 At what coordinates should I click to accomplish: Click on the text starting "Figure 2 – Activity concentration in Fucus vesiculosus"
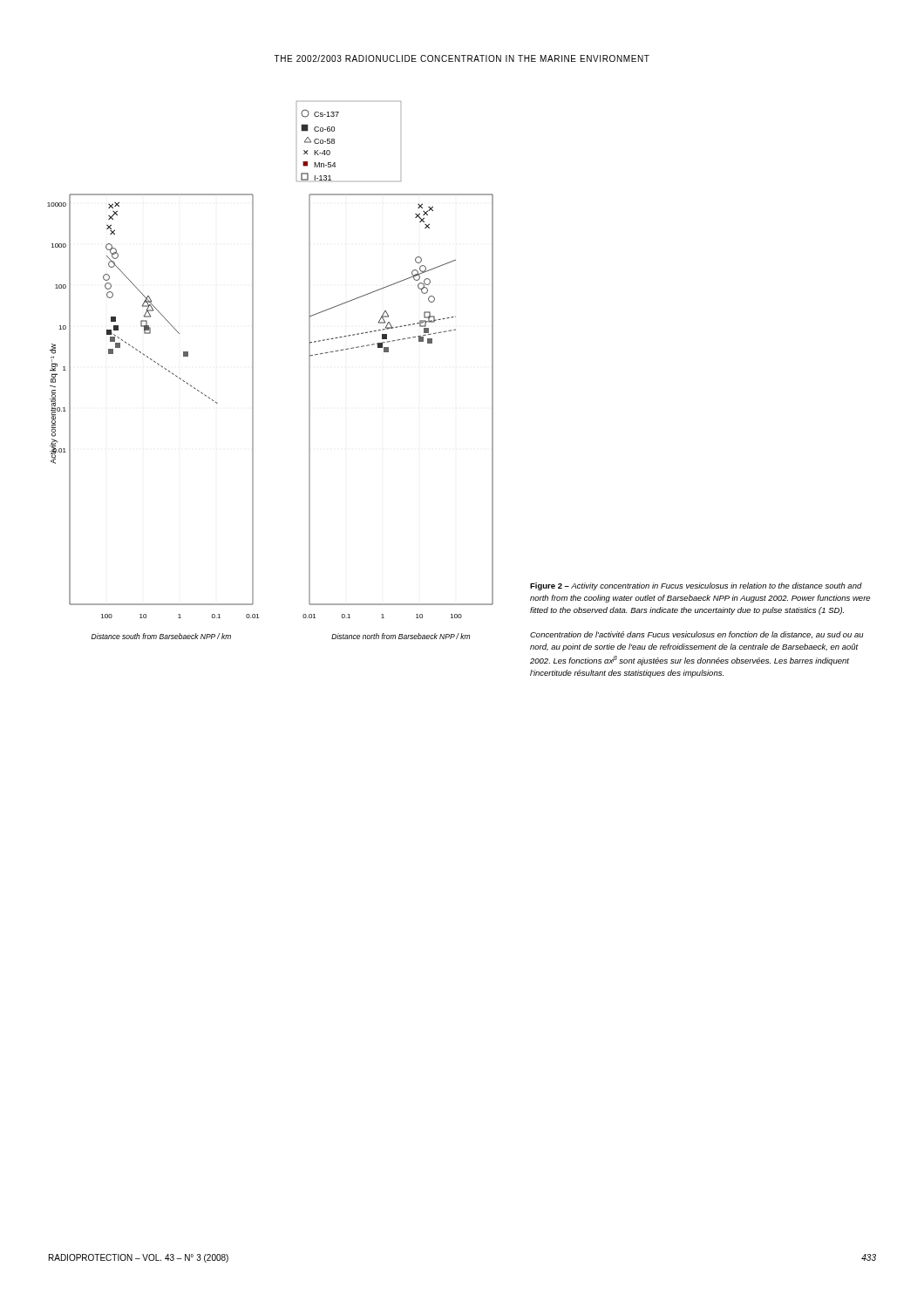point(700,629)
